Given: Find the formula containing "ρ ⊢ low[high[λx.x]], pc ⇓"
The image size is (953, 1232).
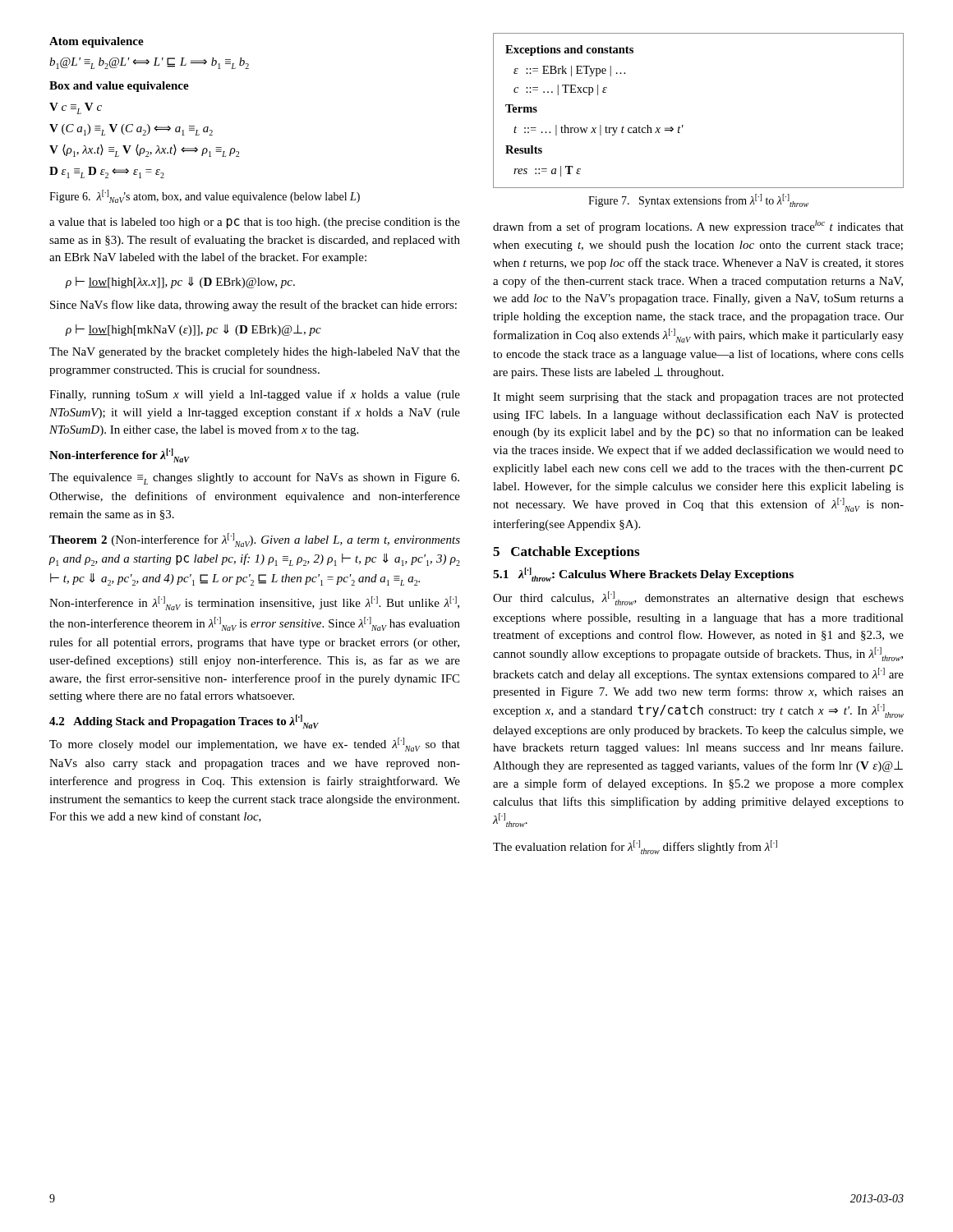Looking at the screenshot, I should (x=181, y=282).
